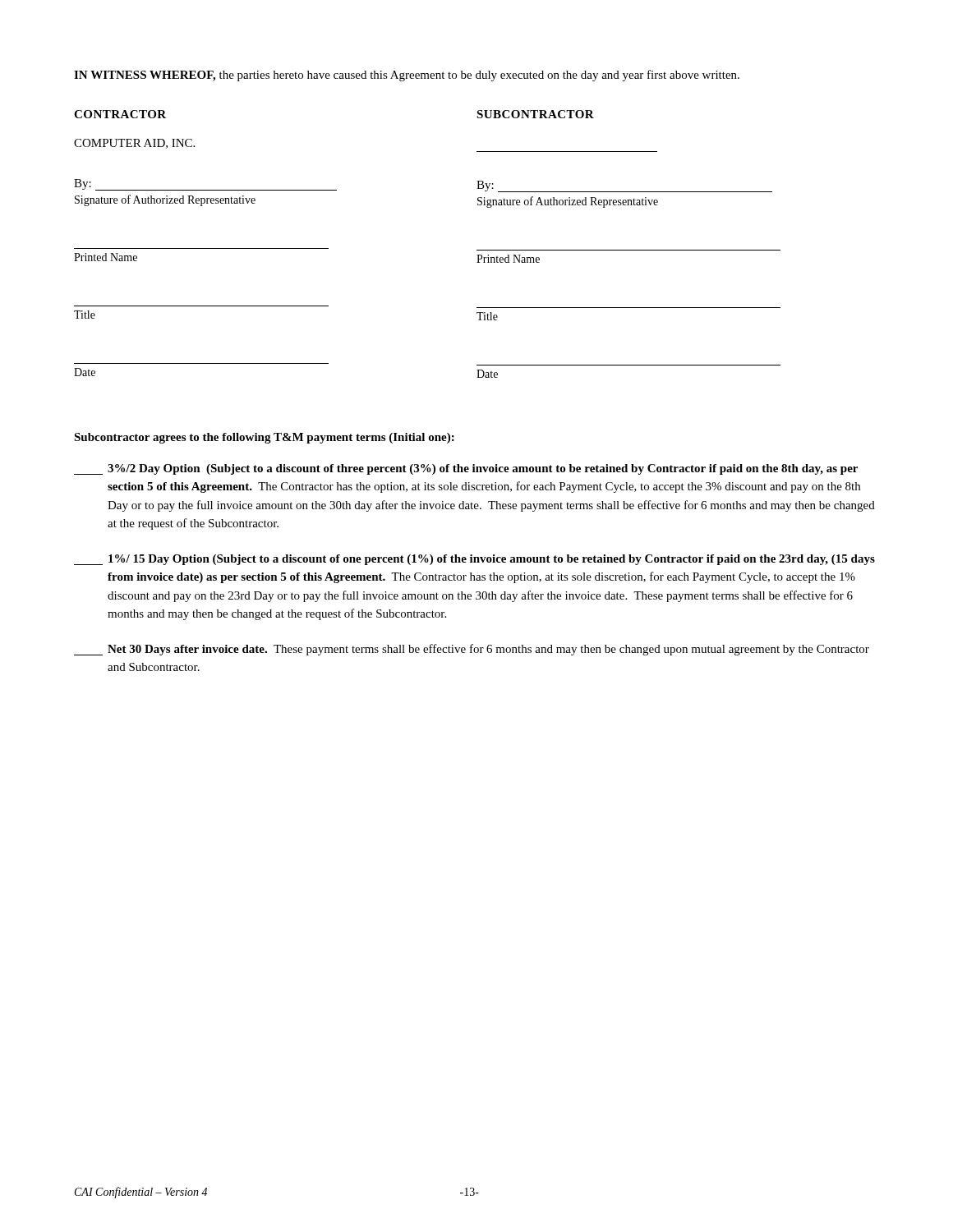
Task: Point to the block beginning "IN WITNESS WHEREOF,"
Action: (x=407, y=75)
